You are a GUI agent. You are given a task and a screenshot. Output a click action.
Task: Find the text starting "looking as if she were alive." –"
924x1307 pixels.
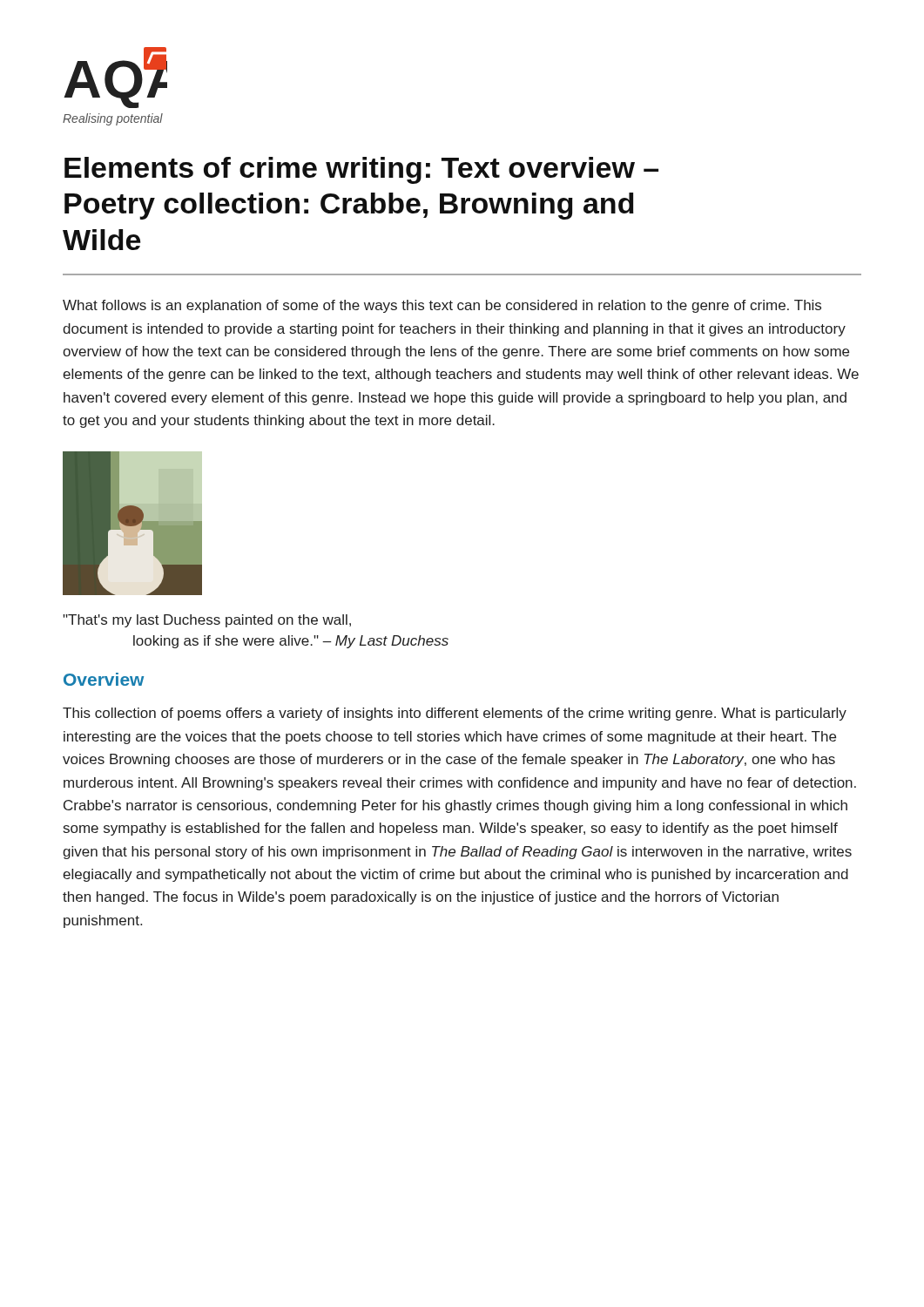point(291,641)
